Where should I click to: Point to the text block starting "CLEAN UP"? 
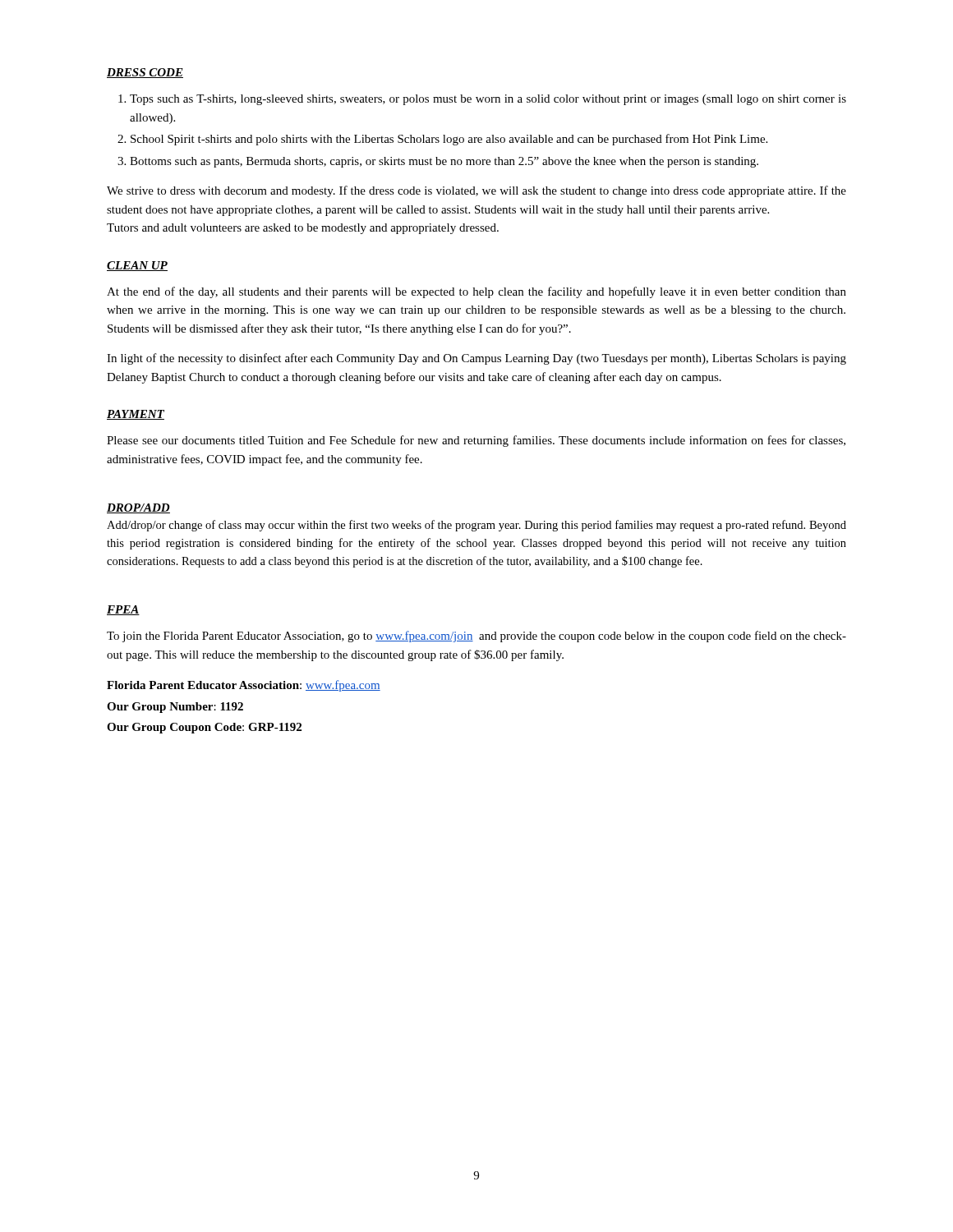tap(137, 265)
